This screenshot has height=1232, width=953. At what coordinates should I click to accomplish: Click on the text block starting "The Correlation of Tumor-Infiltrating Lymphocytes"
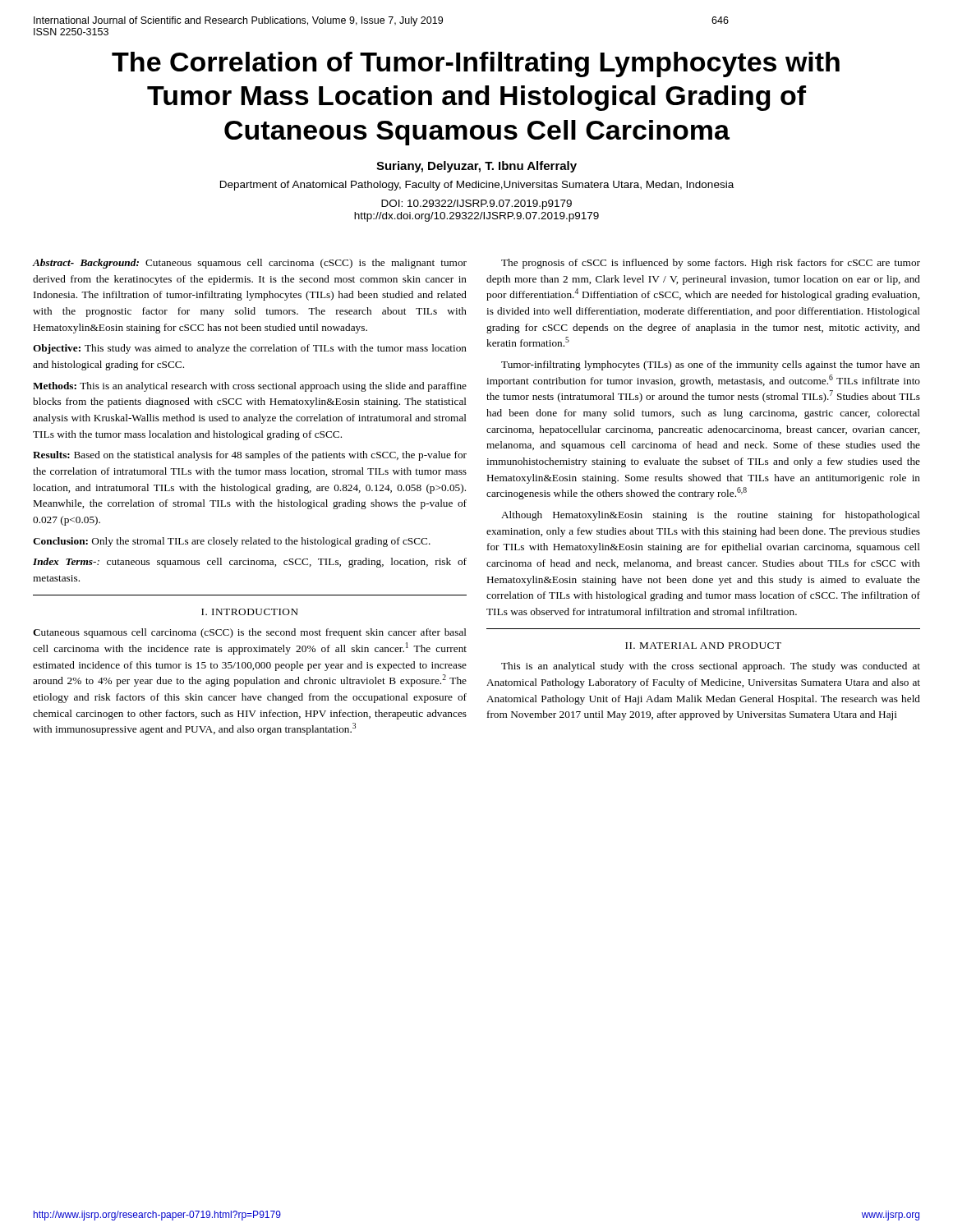point(476,96)
